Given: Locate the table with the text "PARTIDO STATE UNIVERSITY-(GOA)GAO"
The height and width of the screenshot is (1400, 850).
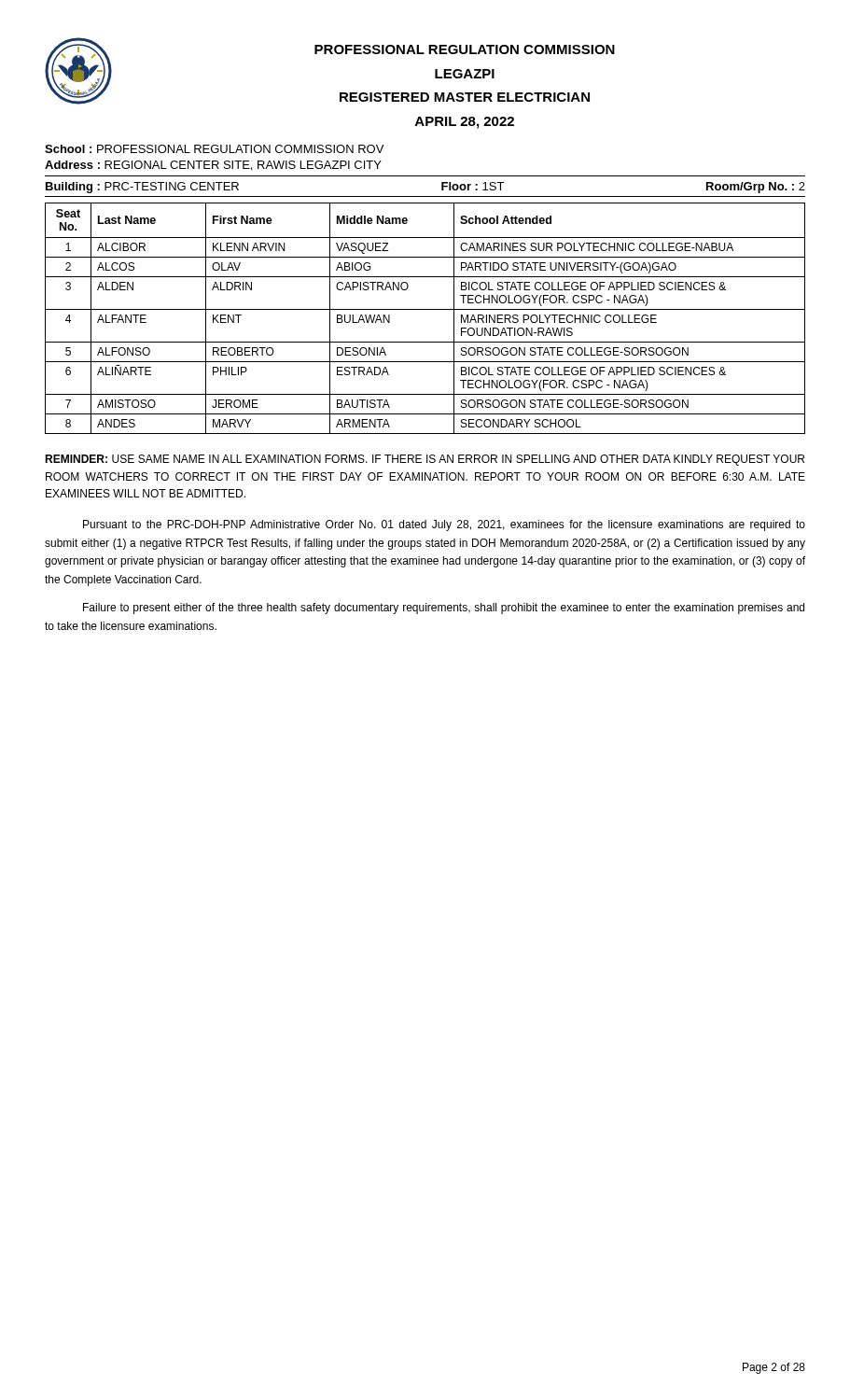Looking at the screenshot, I should [x=425, y=318].
